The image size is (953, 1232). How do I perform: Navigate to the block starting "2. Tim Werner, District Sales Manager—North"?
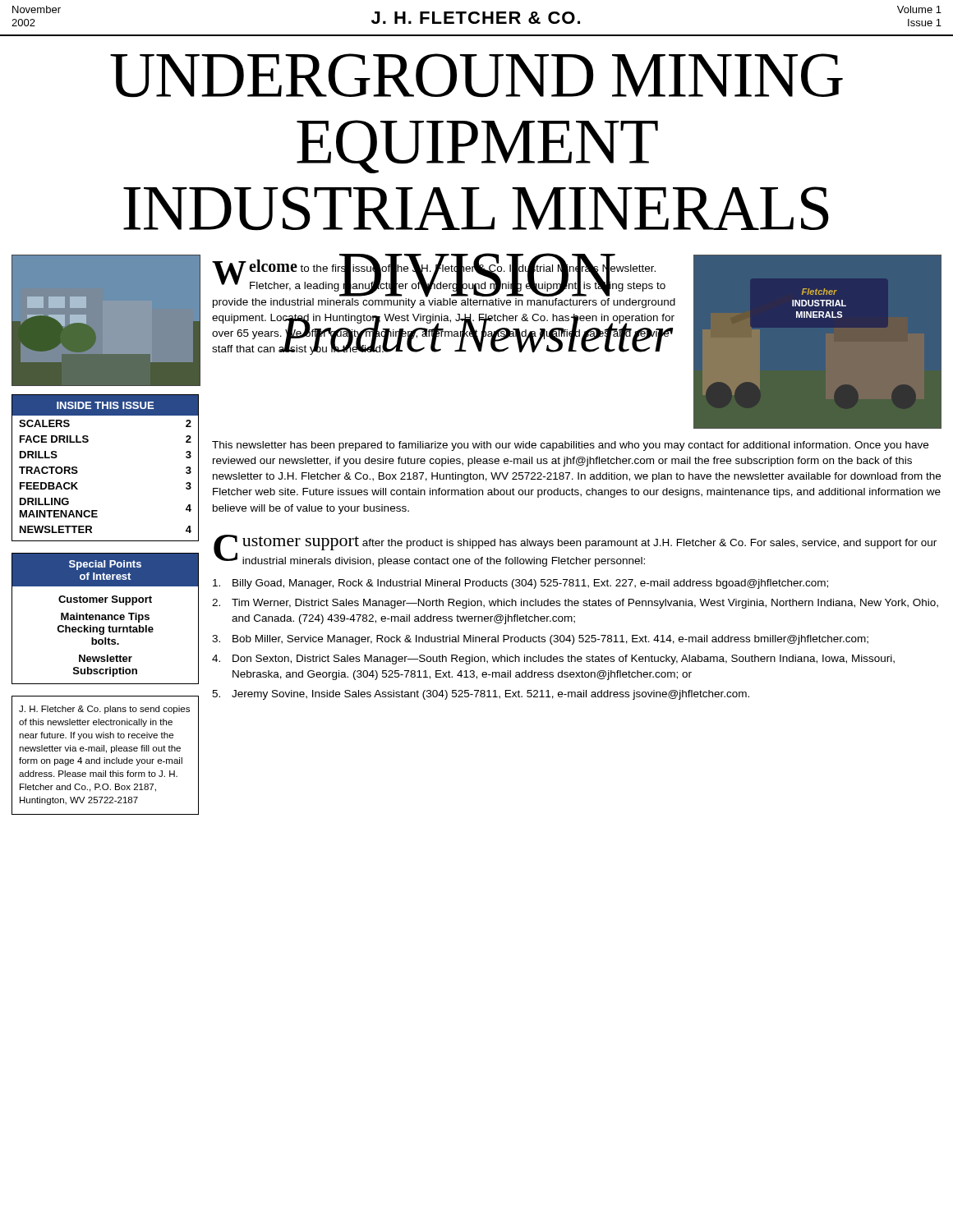[577, 611]
